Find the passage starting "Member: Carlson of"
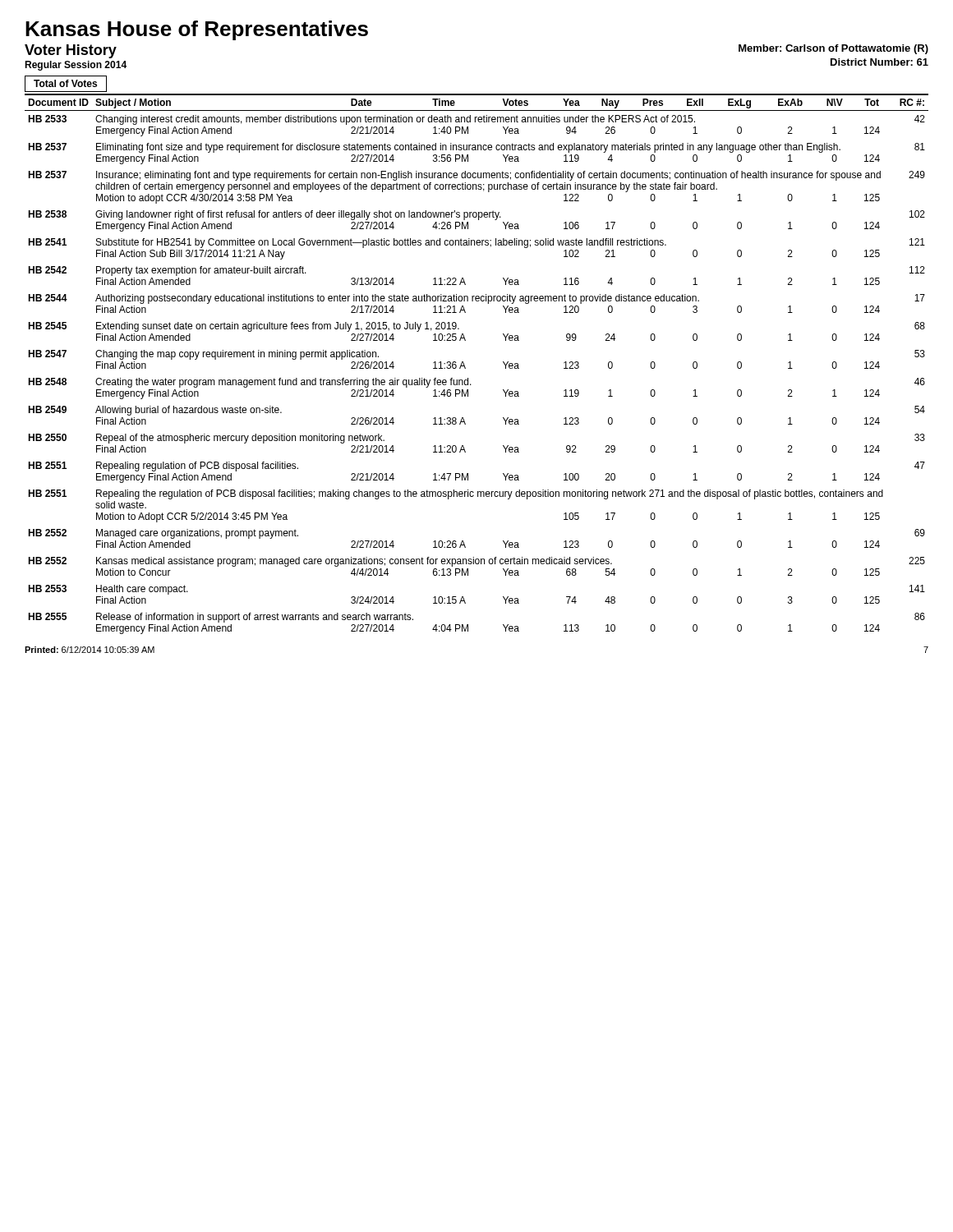953x1232 pixels. click(x=833, y=48)
